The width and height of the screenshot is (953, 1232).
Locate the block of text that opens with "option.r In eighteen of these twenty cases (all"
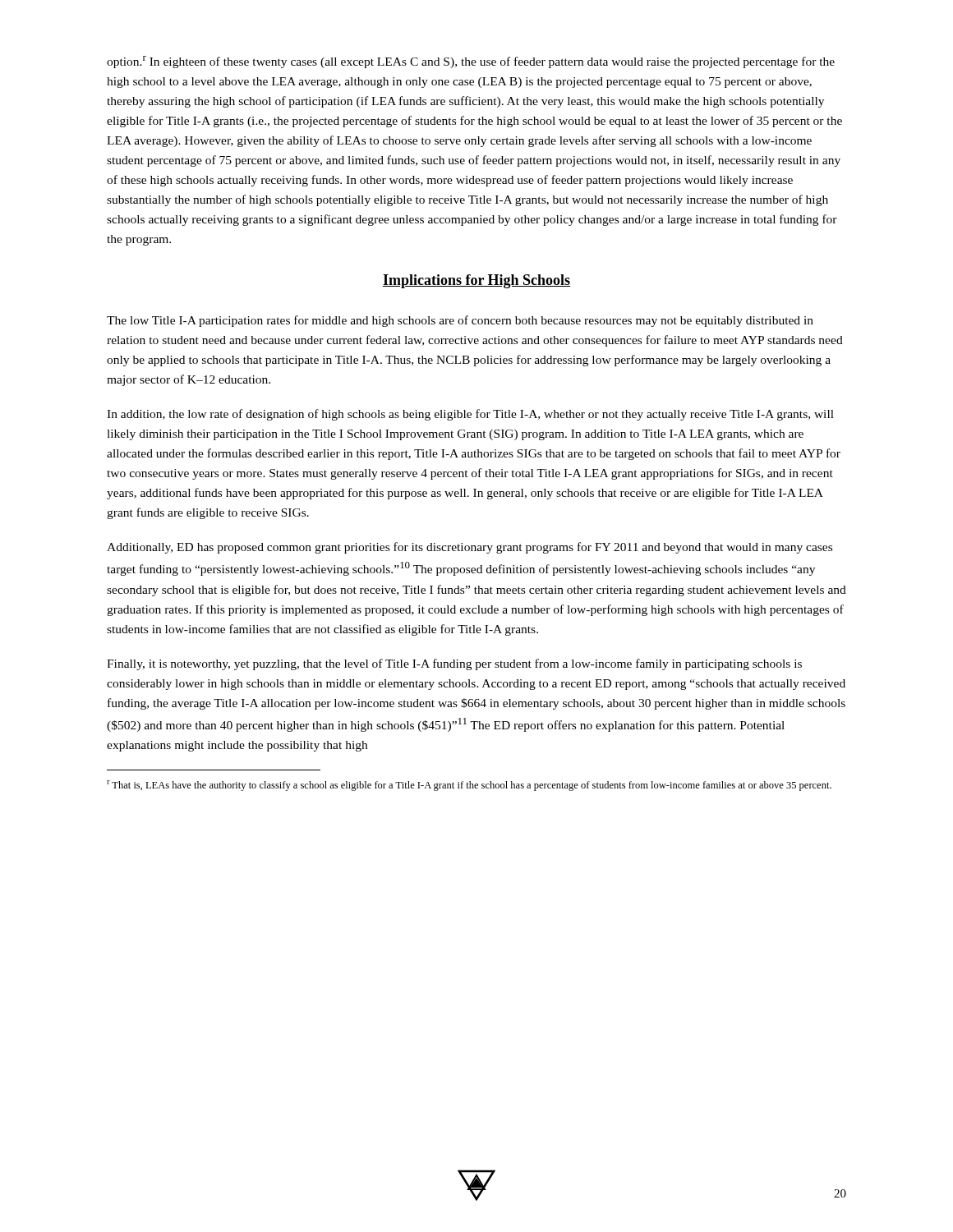(475, 148)
